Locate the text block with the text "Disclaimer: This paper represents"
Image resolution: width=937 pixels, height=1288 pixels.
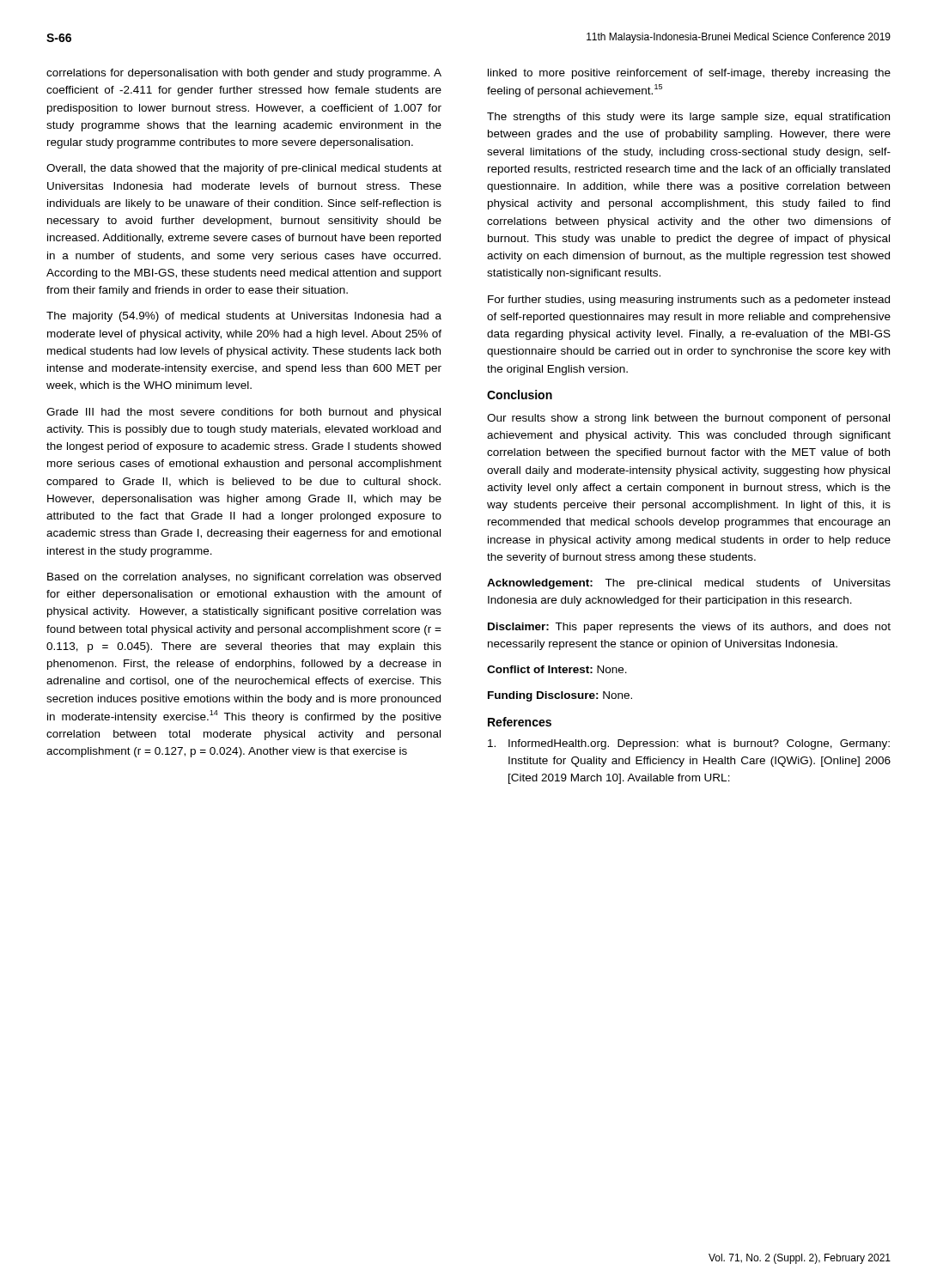click(x=689, y=635)
